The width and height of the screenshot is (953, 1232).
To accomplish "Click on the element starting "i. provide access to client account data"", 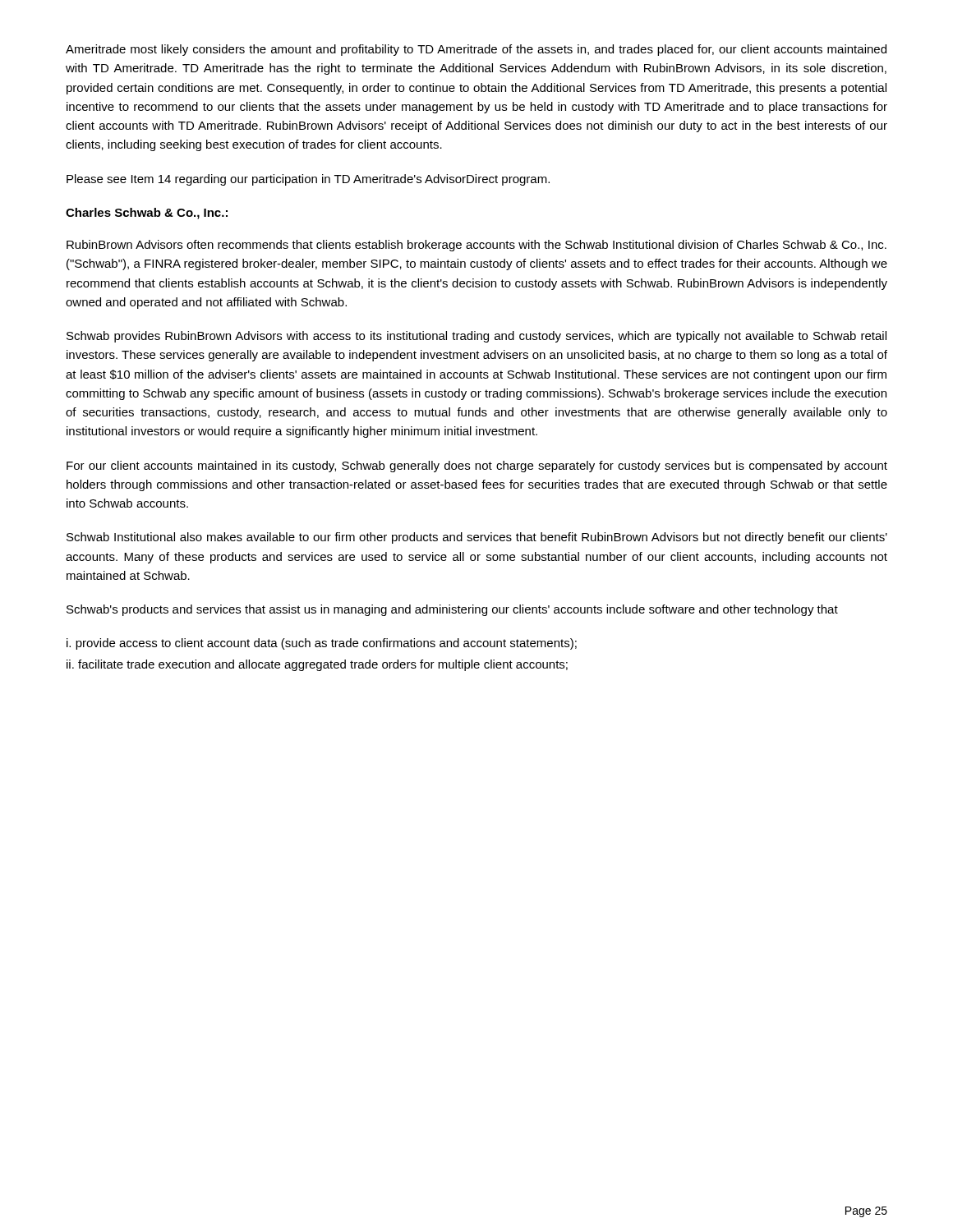I will pyautogui.click(x=322, y=643).
